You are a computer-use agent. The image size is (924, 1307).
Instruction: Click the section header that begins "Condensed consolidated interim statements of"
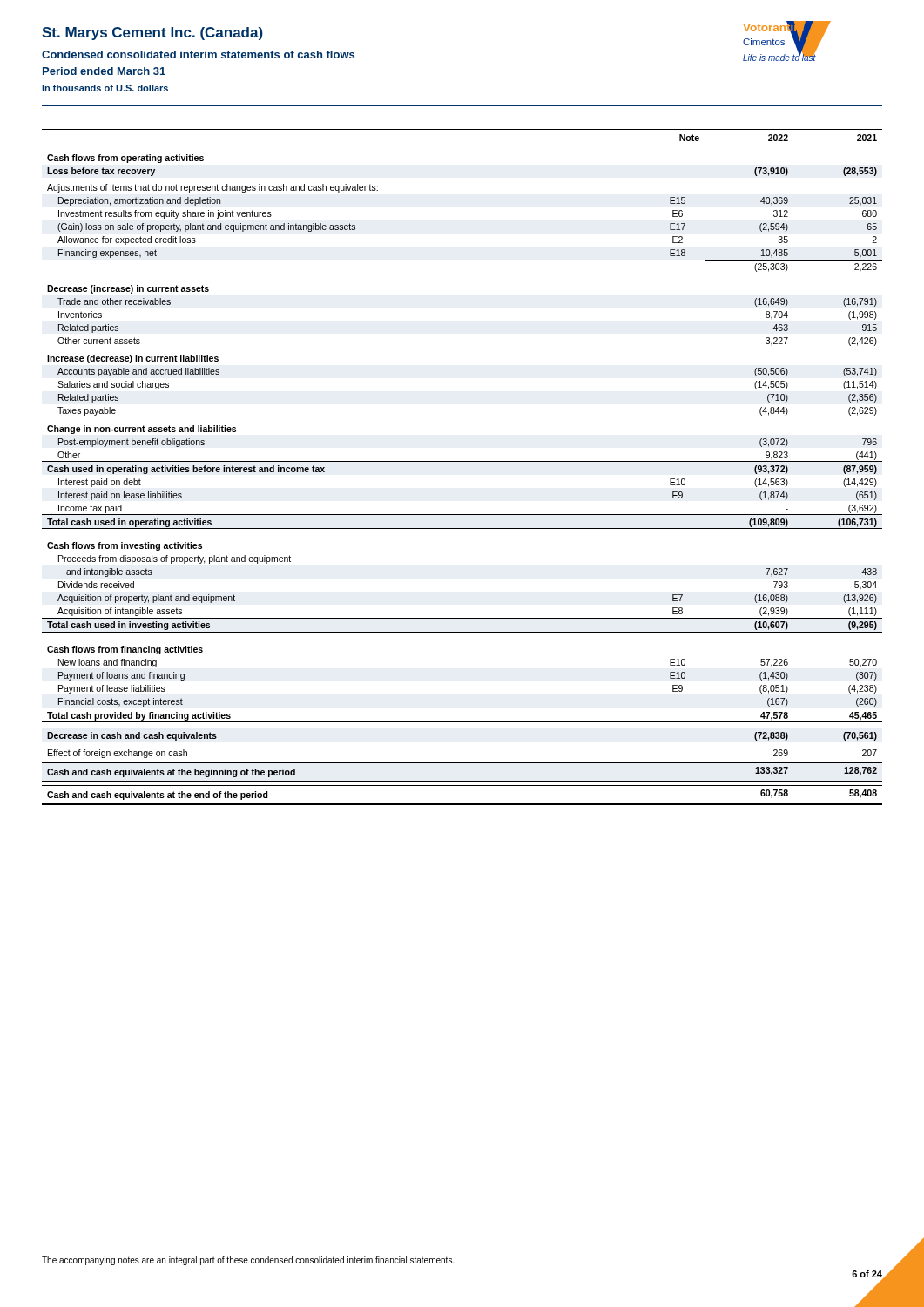(198, 54)
